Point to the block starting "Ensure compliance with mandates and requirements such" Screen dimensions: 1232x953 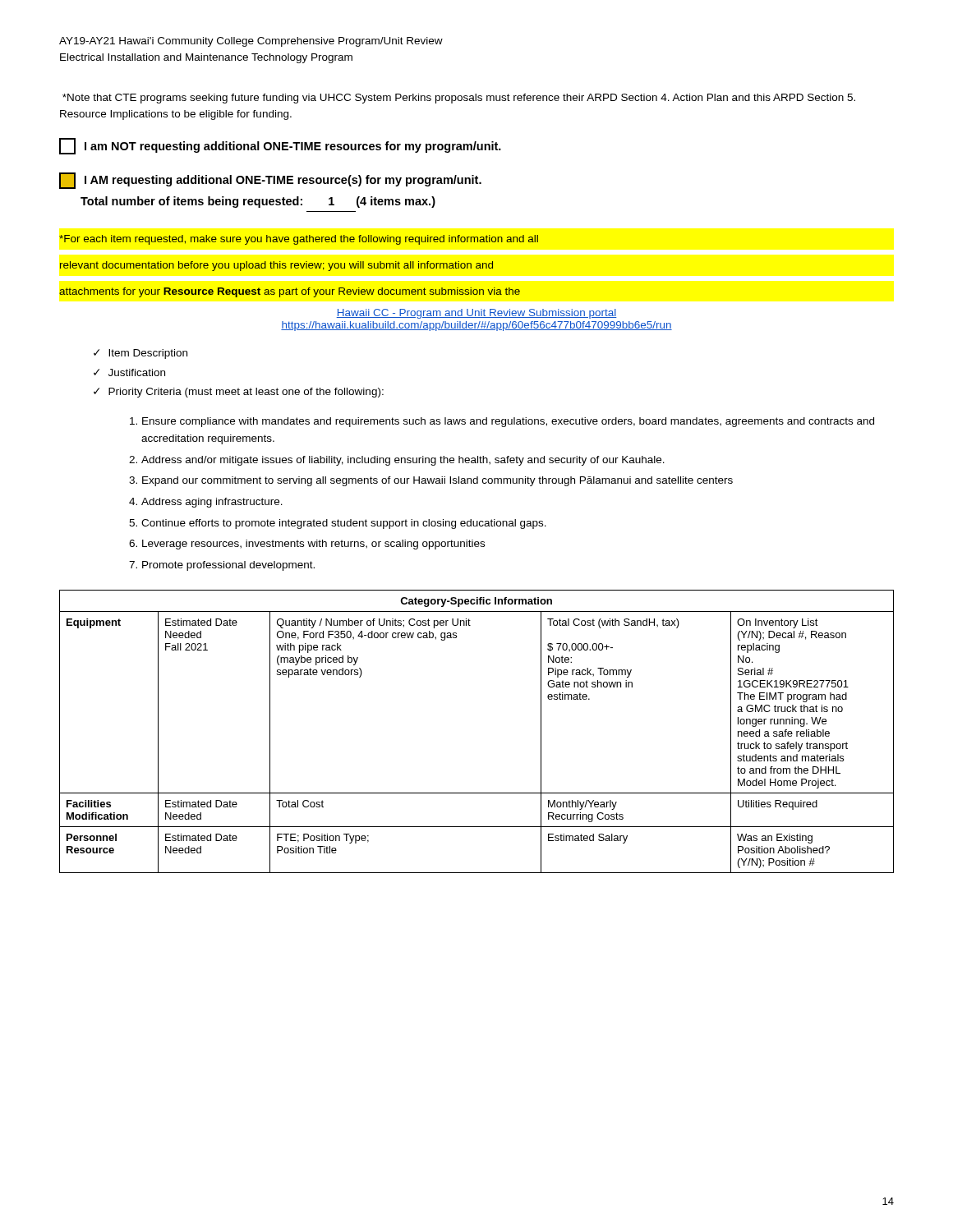click(x=508, y=429)
